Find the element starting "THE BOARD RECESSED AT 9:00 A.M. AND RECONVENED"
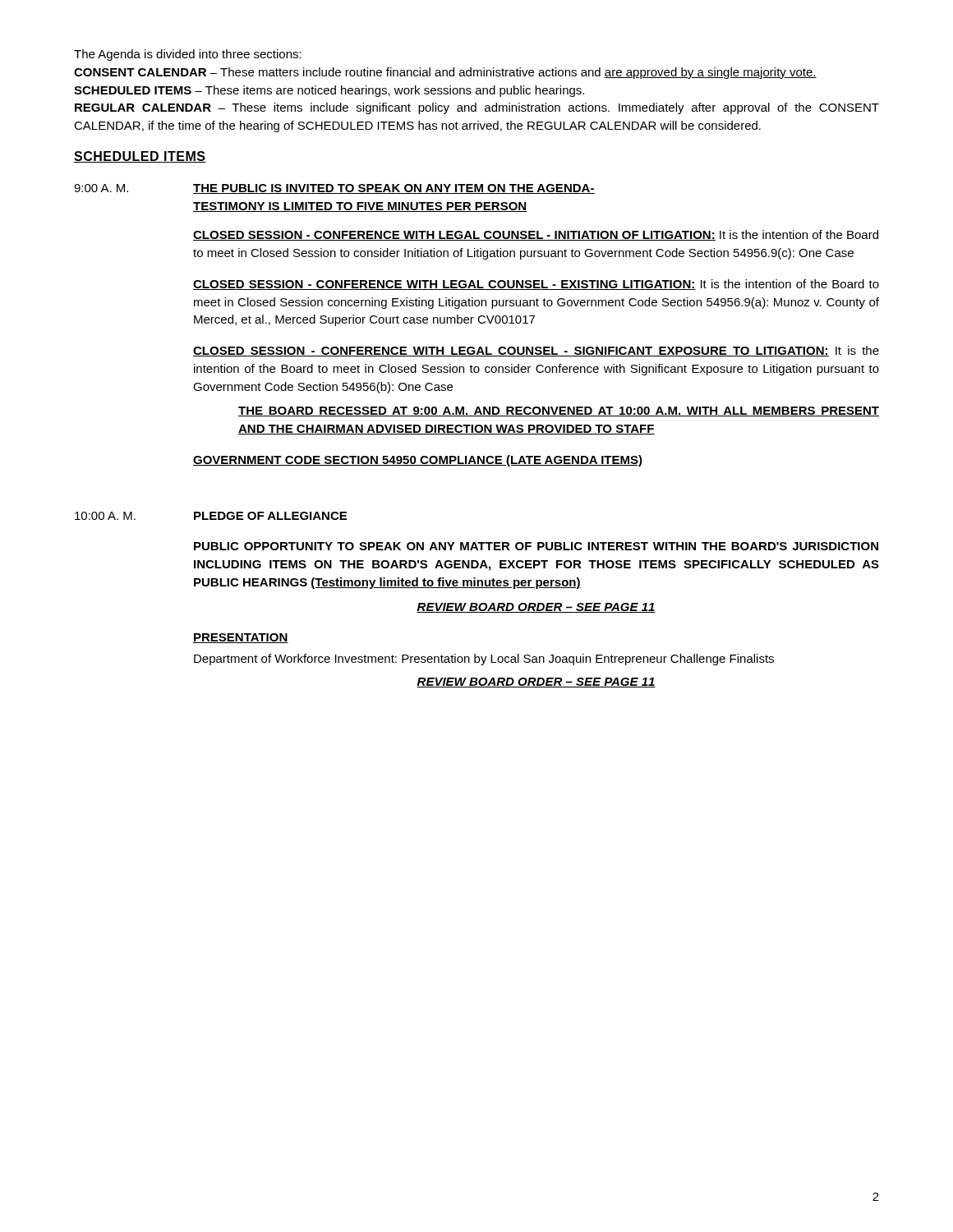Image resolution: width=953 pixels, height=1232 pixels. click(559, 419)
